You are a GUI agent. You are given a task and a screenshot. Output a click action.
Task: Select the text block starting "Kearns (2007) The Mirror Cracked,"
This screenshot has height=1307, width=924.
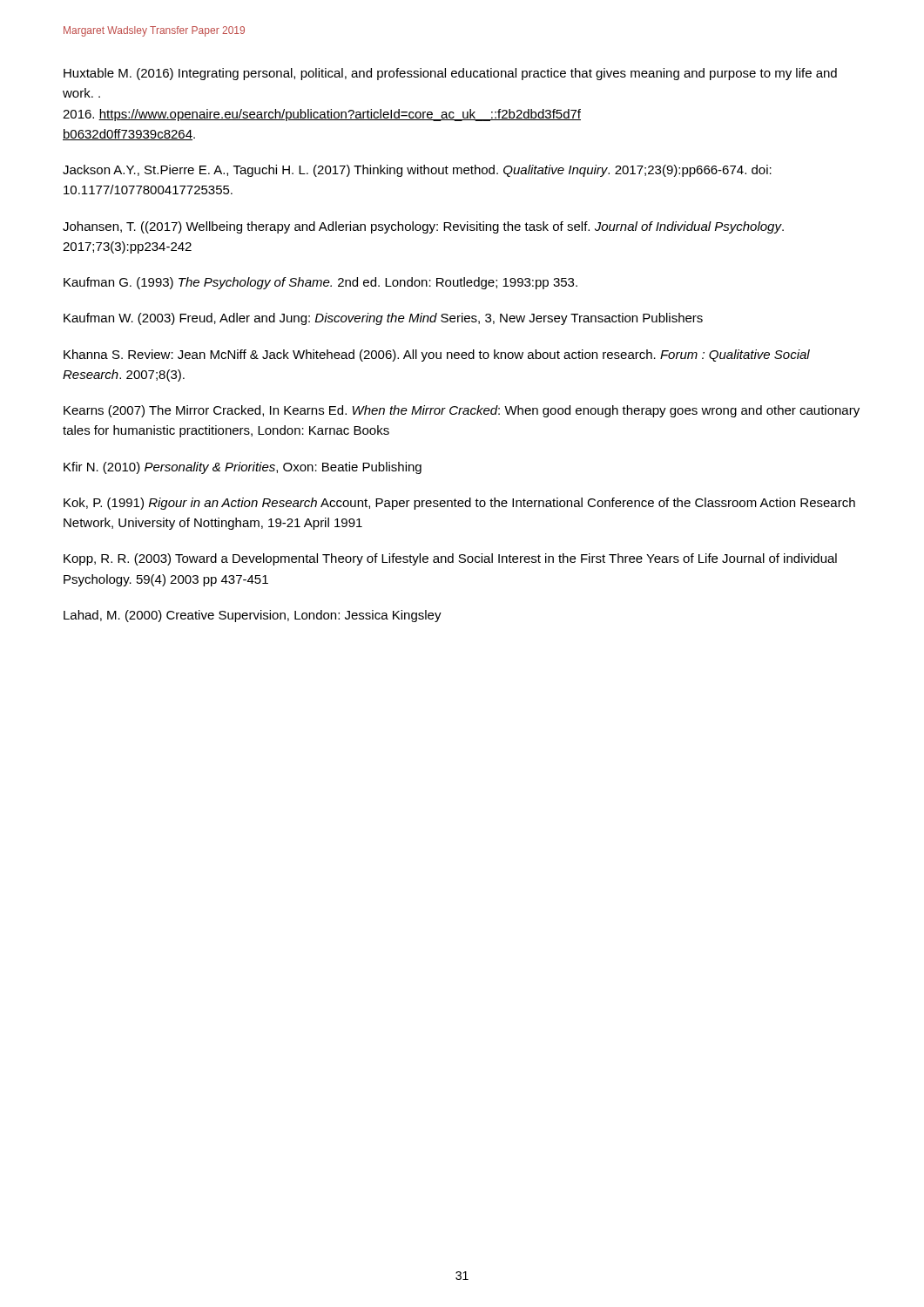(x=461, y=420)
